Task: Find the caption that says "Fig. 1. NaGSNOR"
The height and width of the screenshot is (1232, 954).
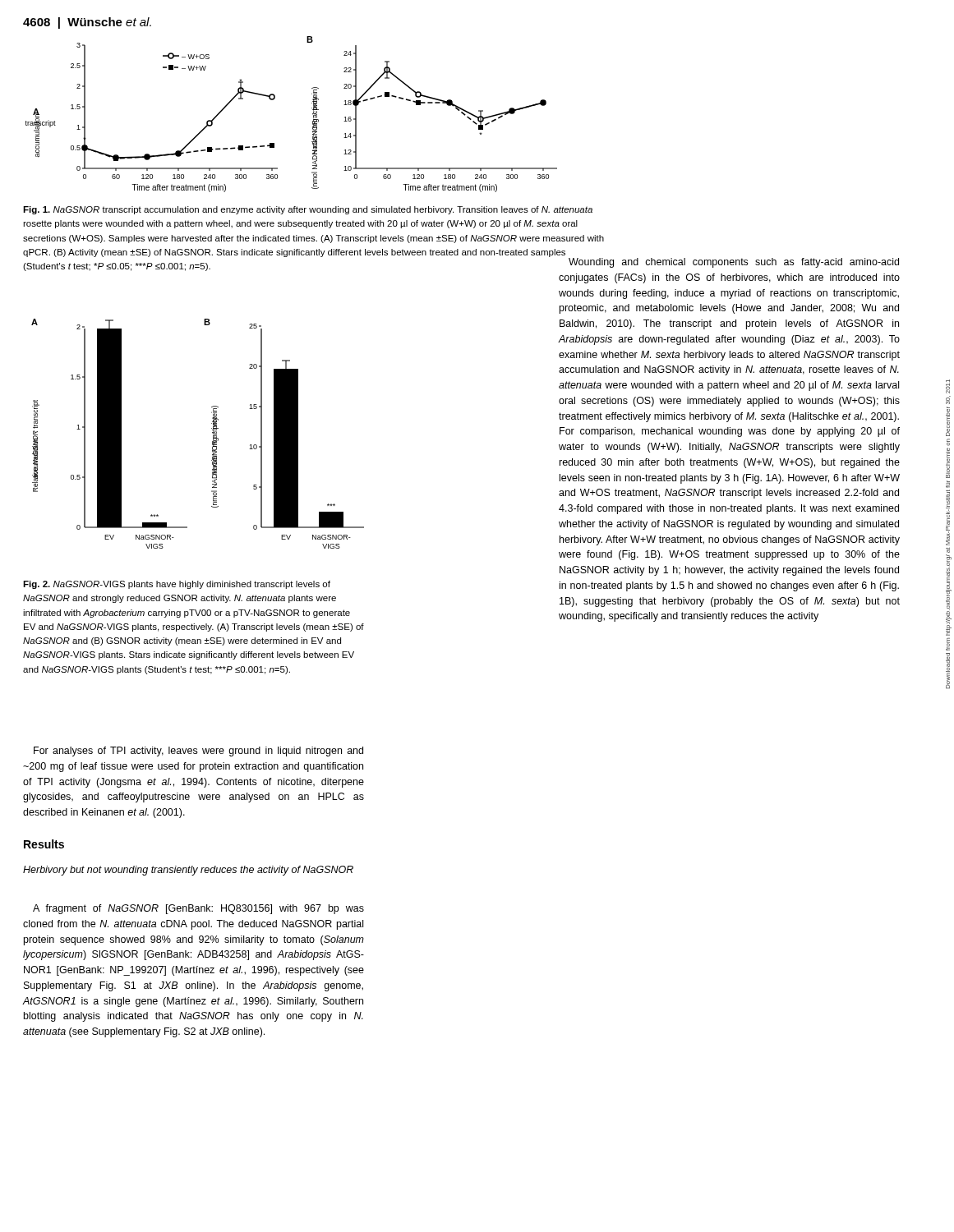Action: (314, 238)
